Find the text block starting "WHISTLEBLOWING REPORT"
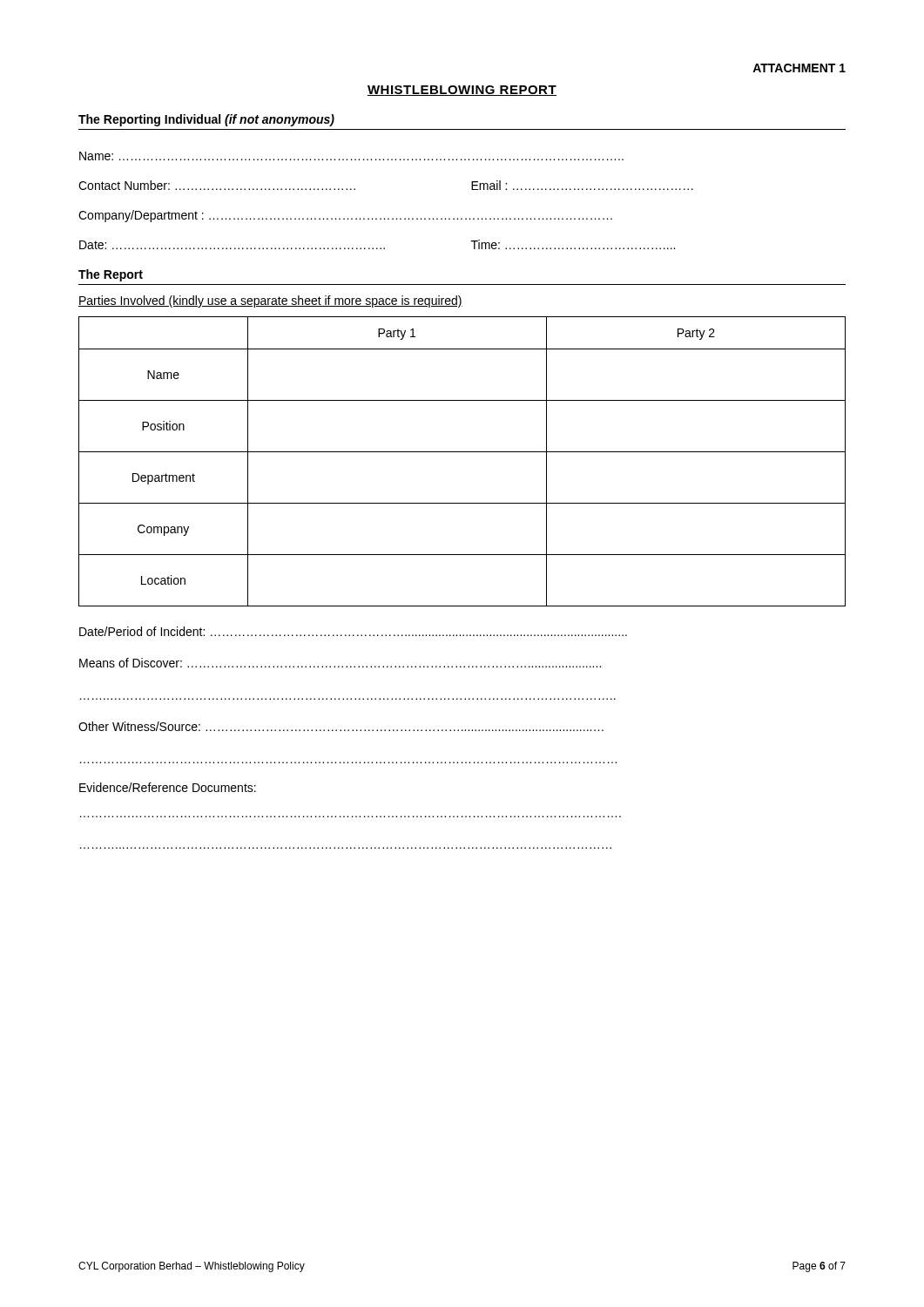924x1307 pixels. 462,89
